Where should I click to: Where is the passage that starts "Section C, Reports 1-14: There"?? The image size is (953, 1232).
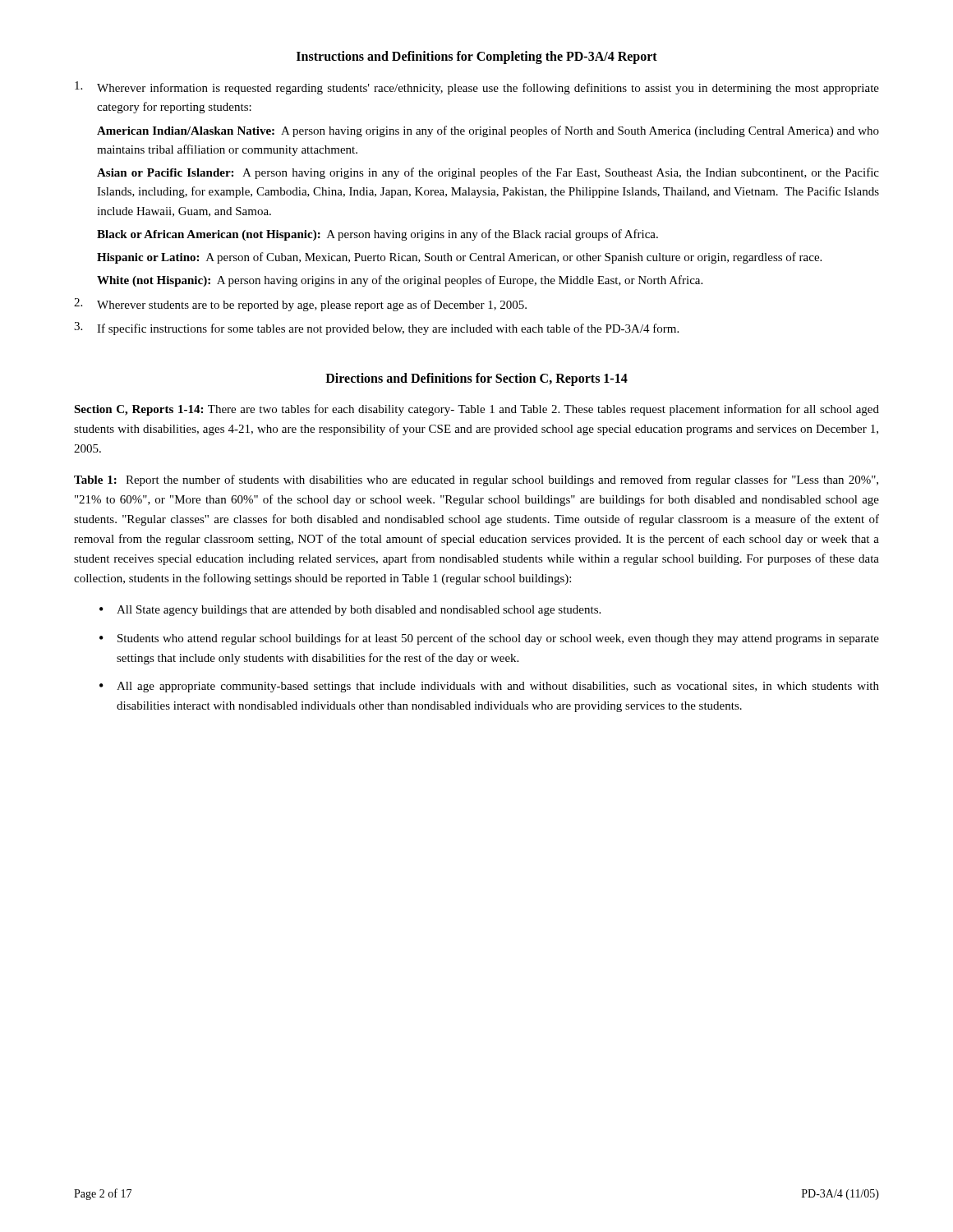pos(476,429)
